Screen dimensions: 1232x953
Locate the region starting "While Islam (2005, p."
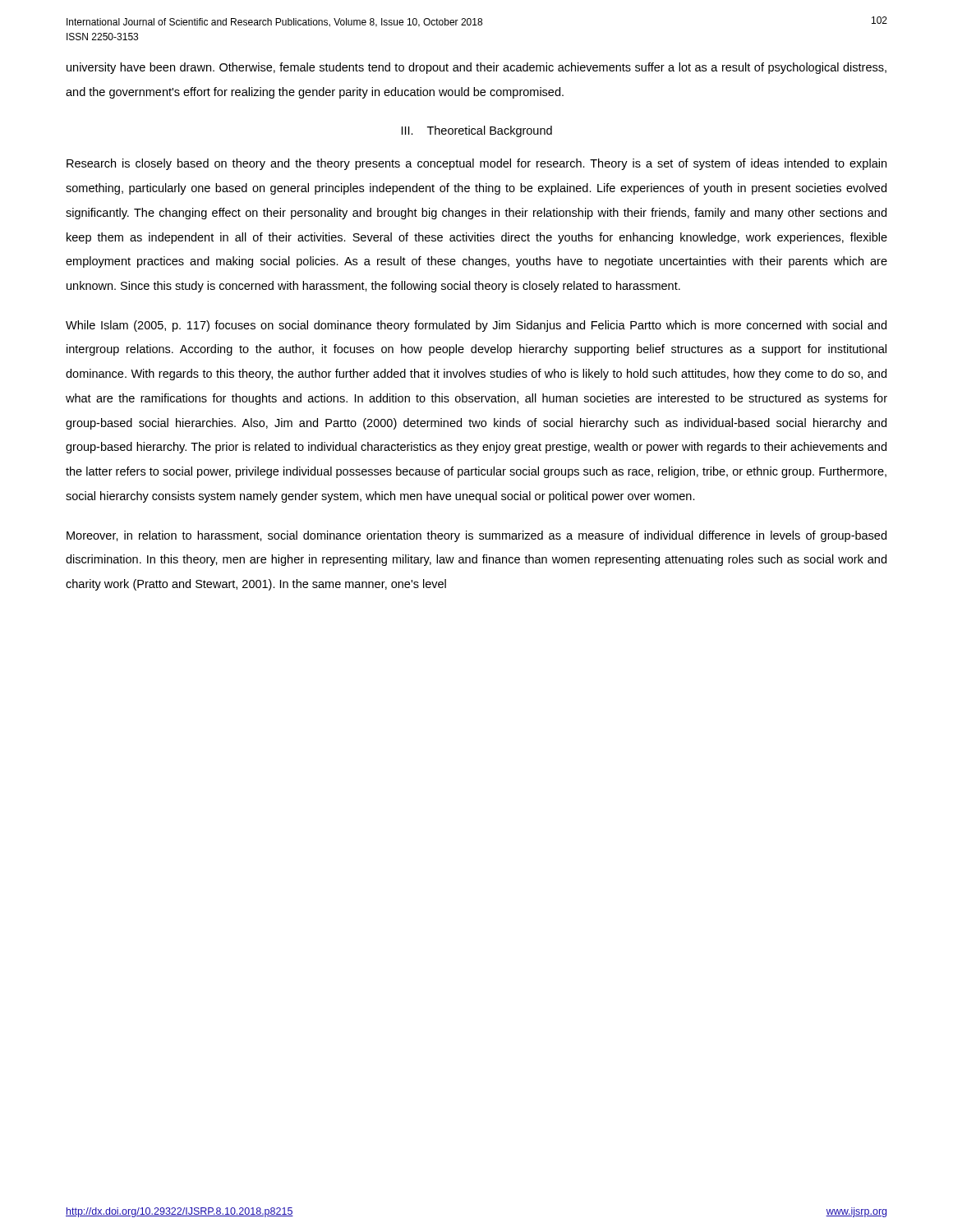[x=476, y=411]
